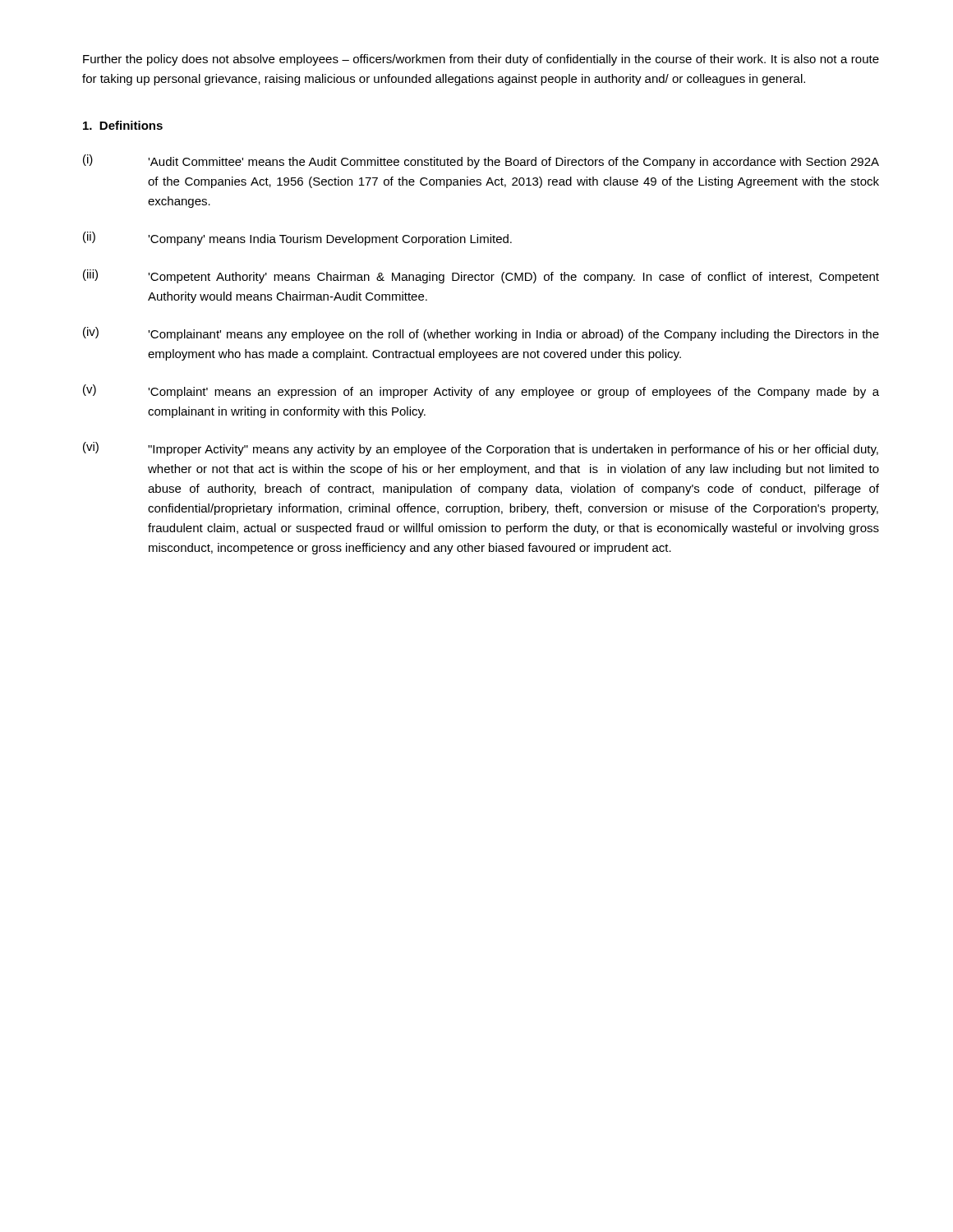Select the list item containing "(ii) 'Company' means India"

pyautogui.click(x=481, y=239)
